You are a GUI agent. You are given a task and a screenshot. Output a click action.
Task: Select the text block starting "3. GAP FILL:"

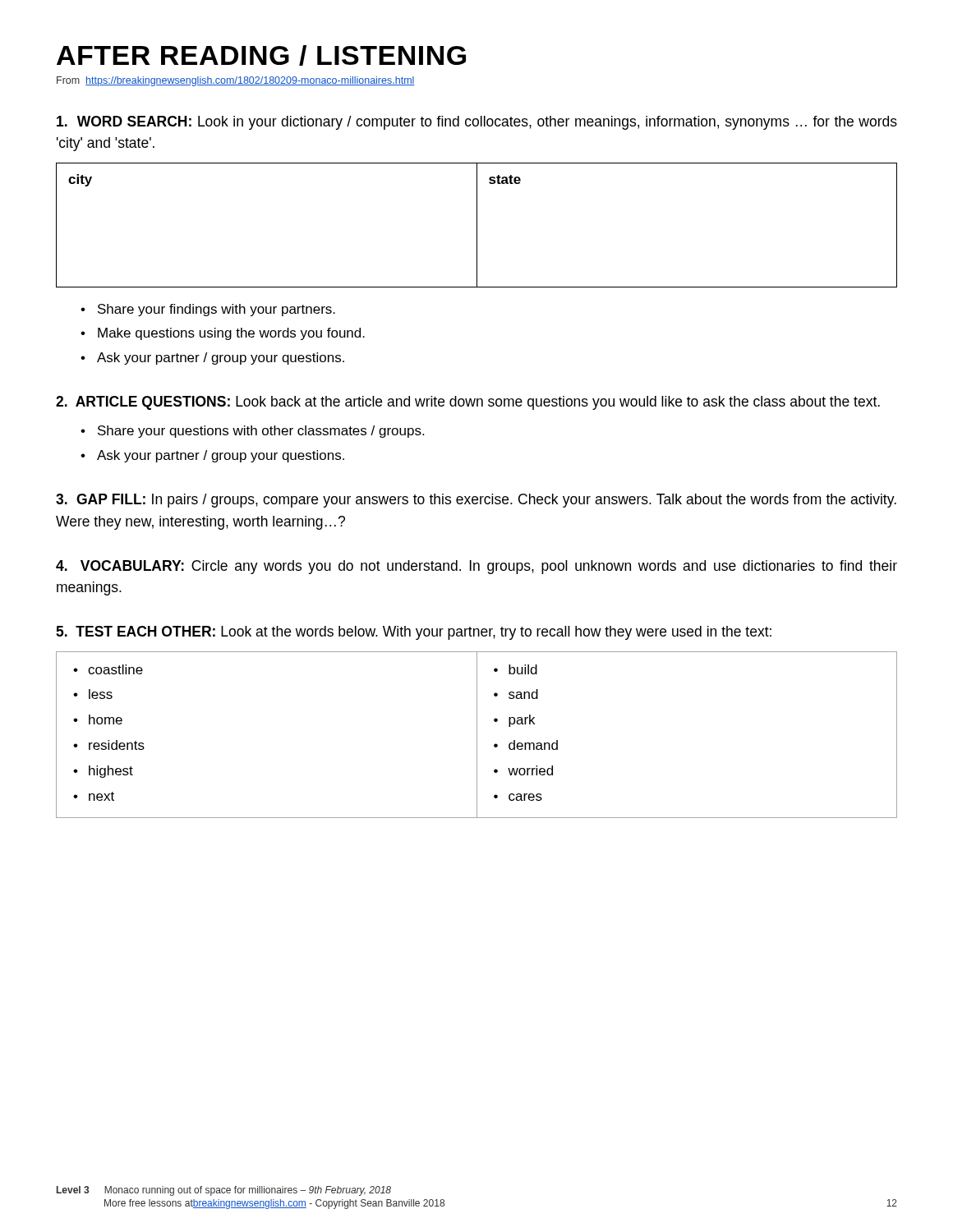476,510
